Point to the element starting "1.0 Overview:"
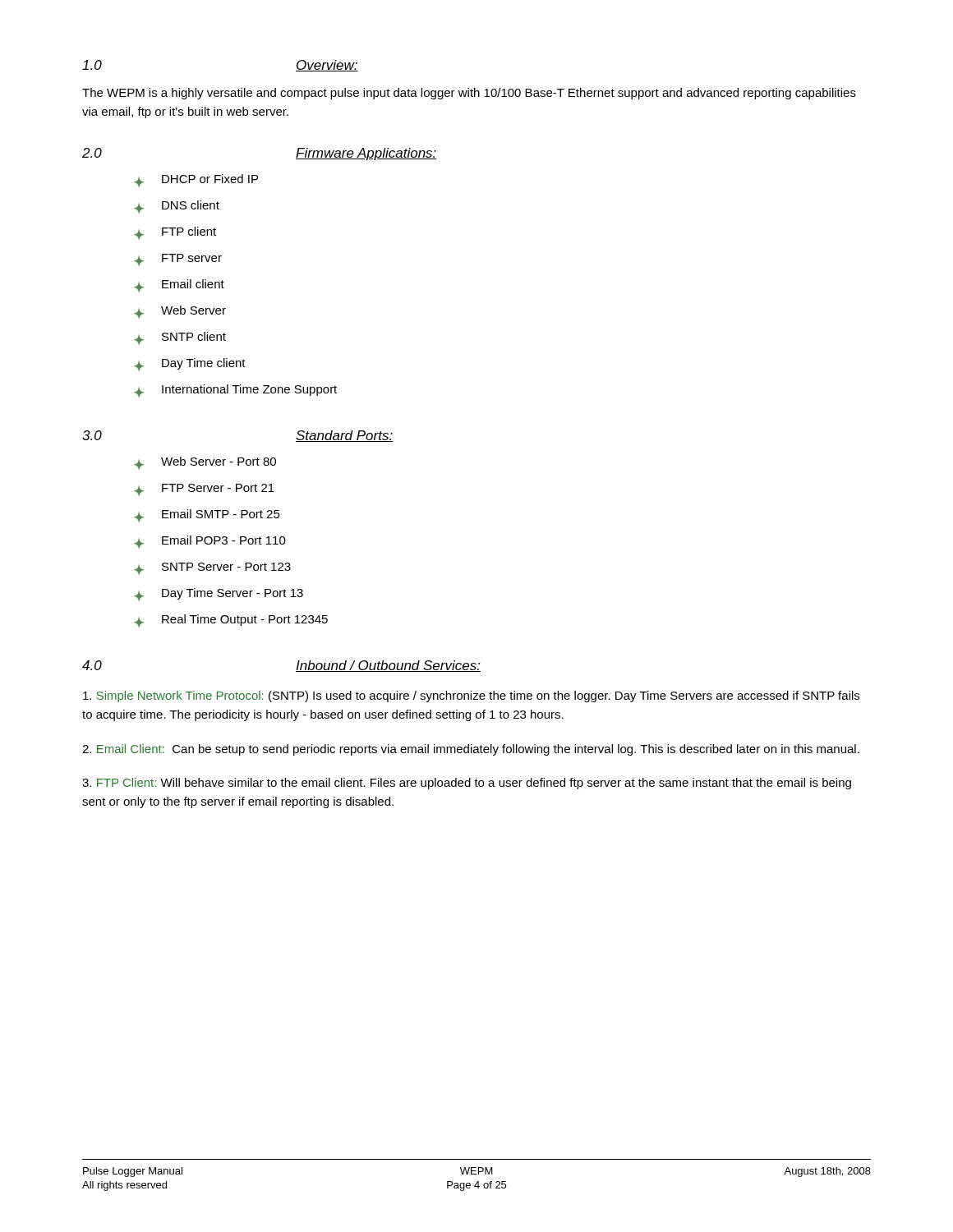The height and width of the screenshot is (1232, 953). tap(100, 65)
